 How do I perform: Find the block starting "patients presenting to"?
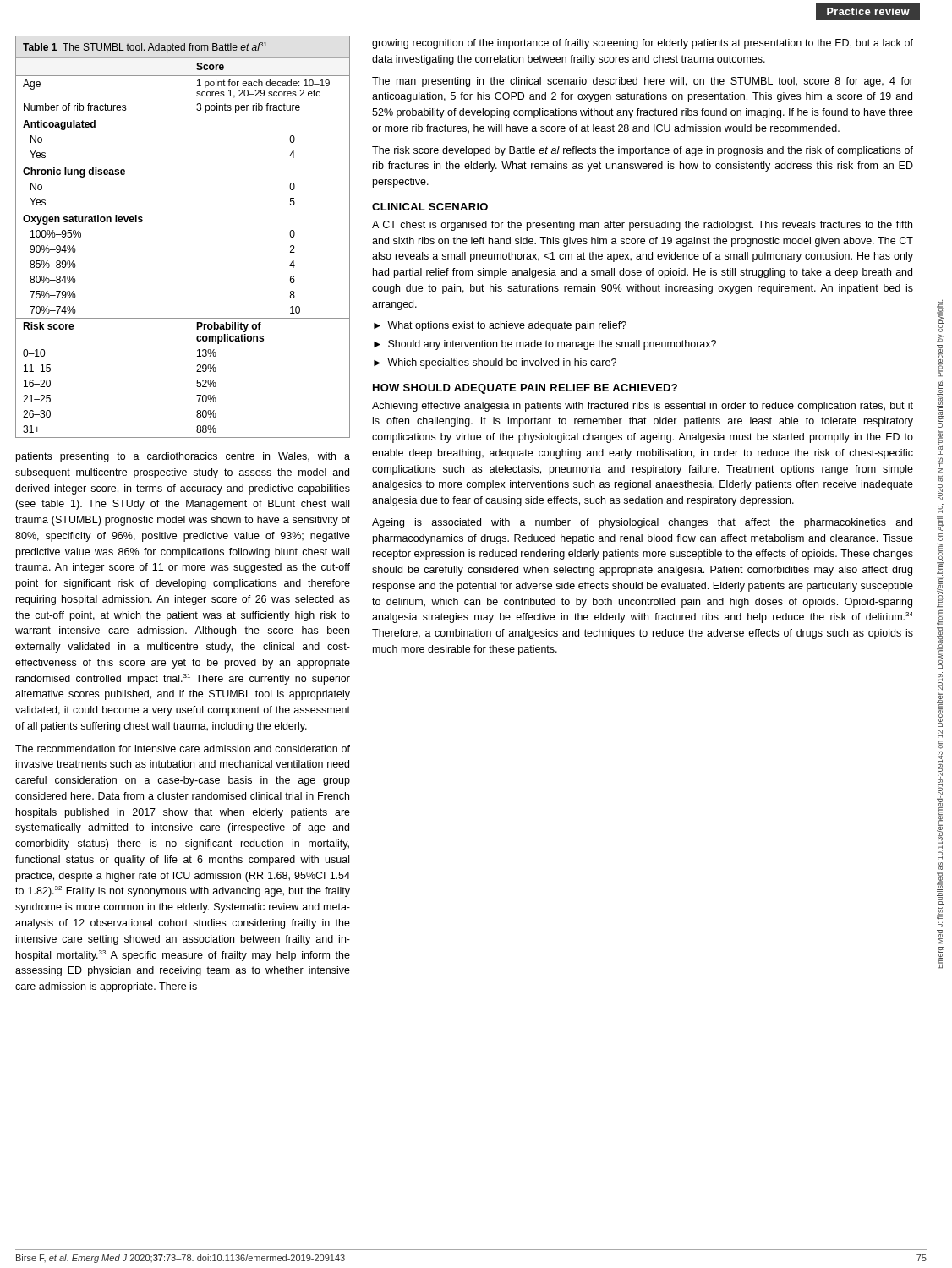click(x=183, y=591)
